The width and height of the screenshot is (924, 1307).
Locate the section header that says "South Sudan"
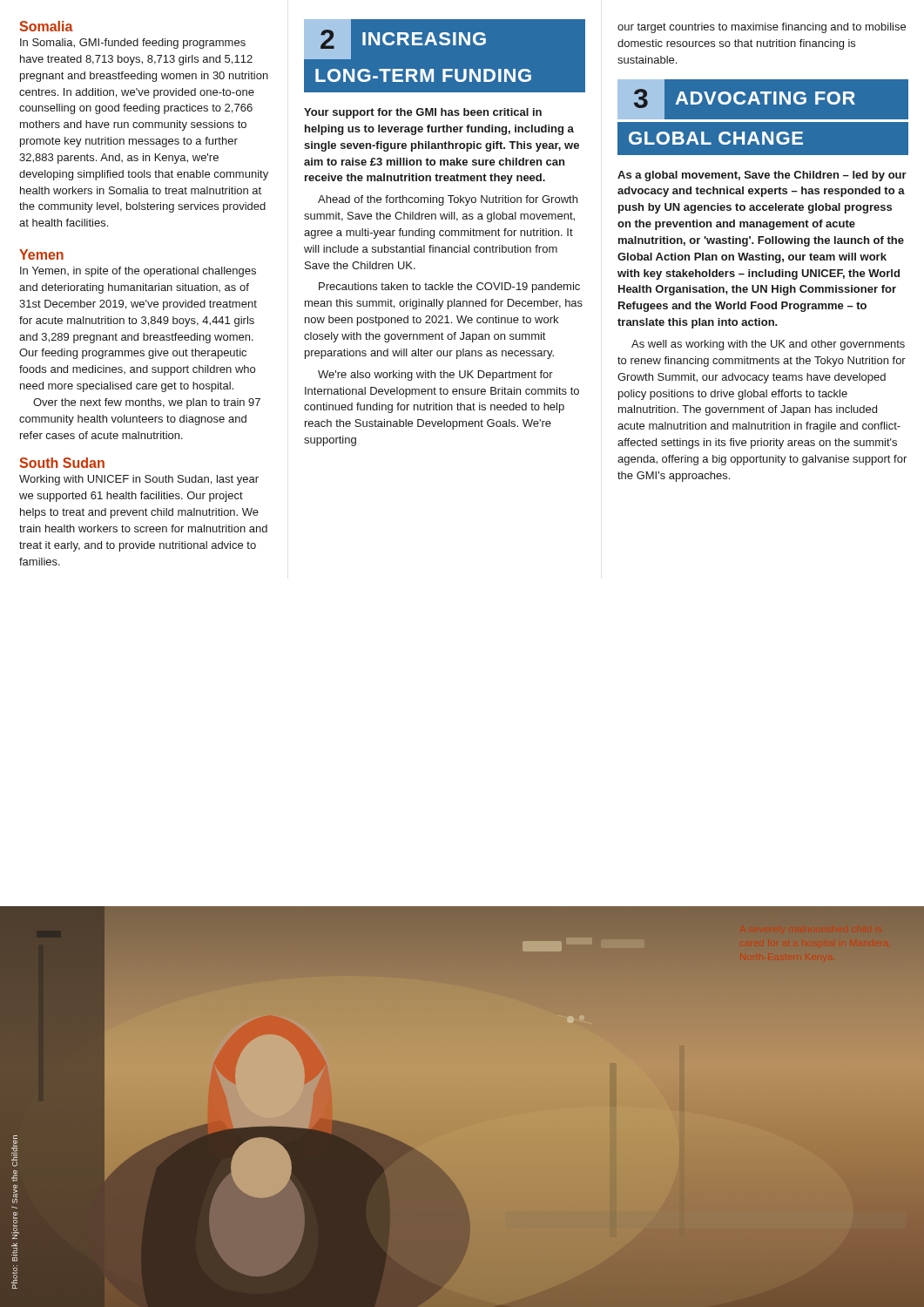62,463
